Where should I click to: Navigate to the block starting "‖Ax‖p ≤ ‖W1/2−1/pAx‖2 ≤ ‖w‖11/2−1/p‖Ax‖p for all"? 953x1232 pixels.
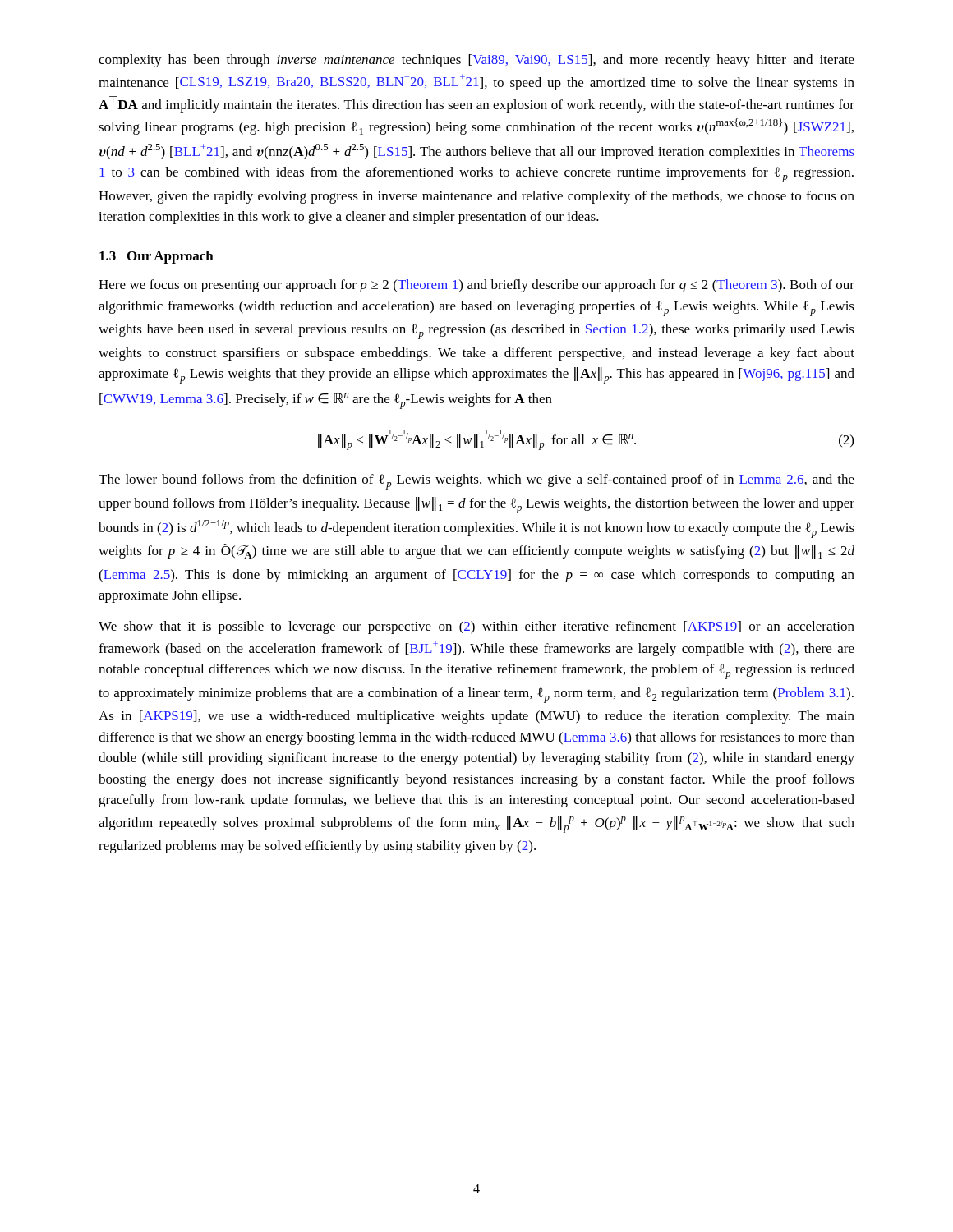coord(585,440)
